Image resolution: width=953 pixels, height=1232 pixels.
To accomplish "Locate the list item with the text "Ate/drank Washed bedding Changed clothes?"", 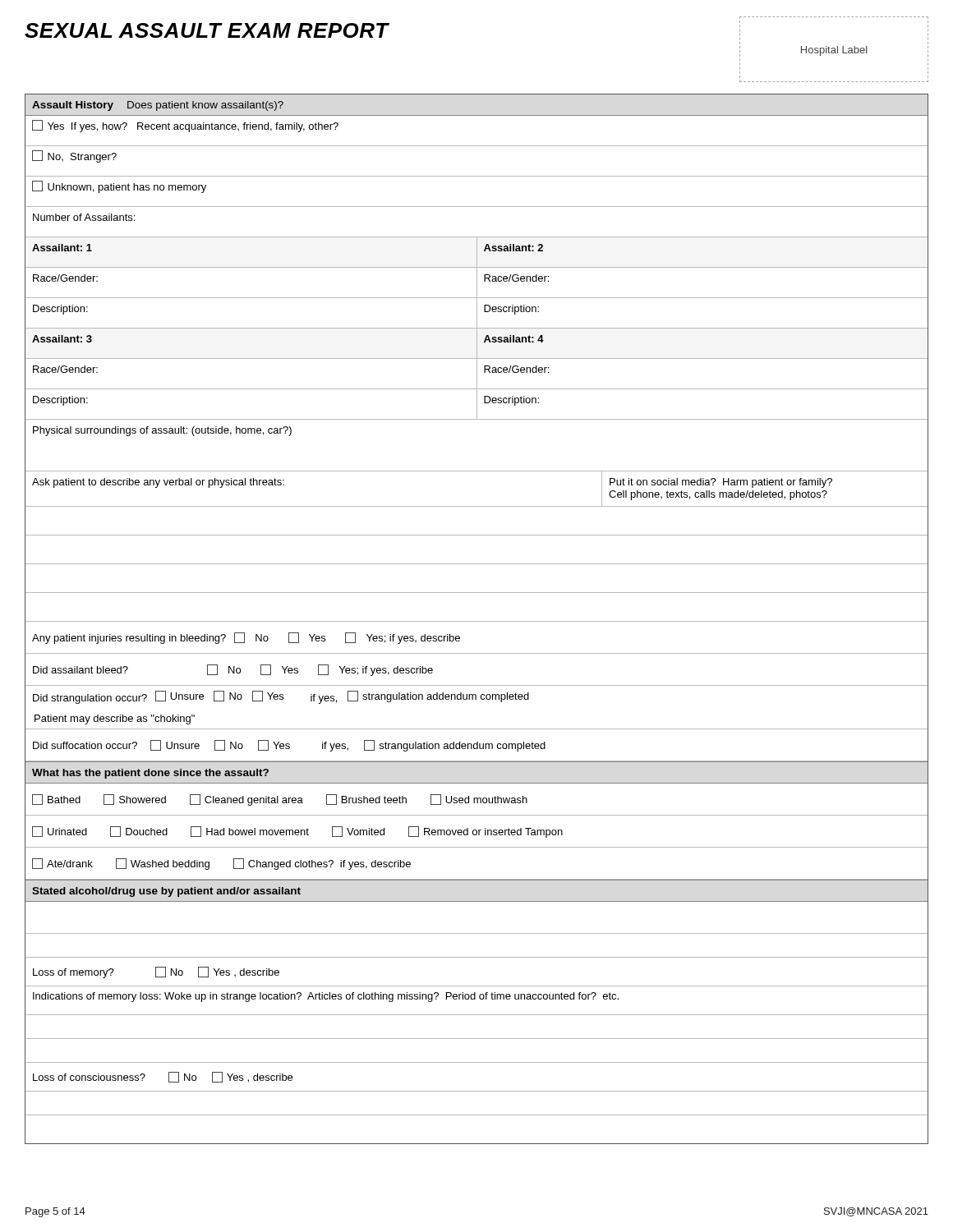I will [x=284, y=863].
